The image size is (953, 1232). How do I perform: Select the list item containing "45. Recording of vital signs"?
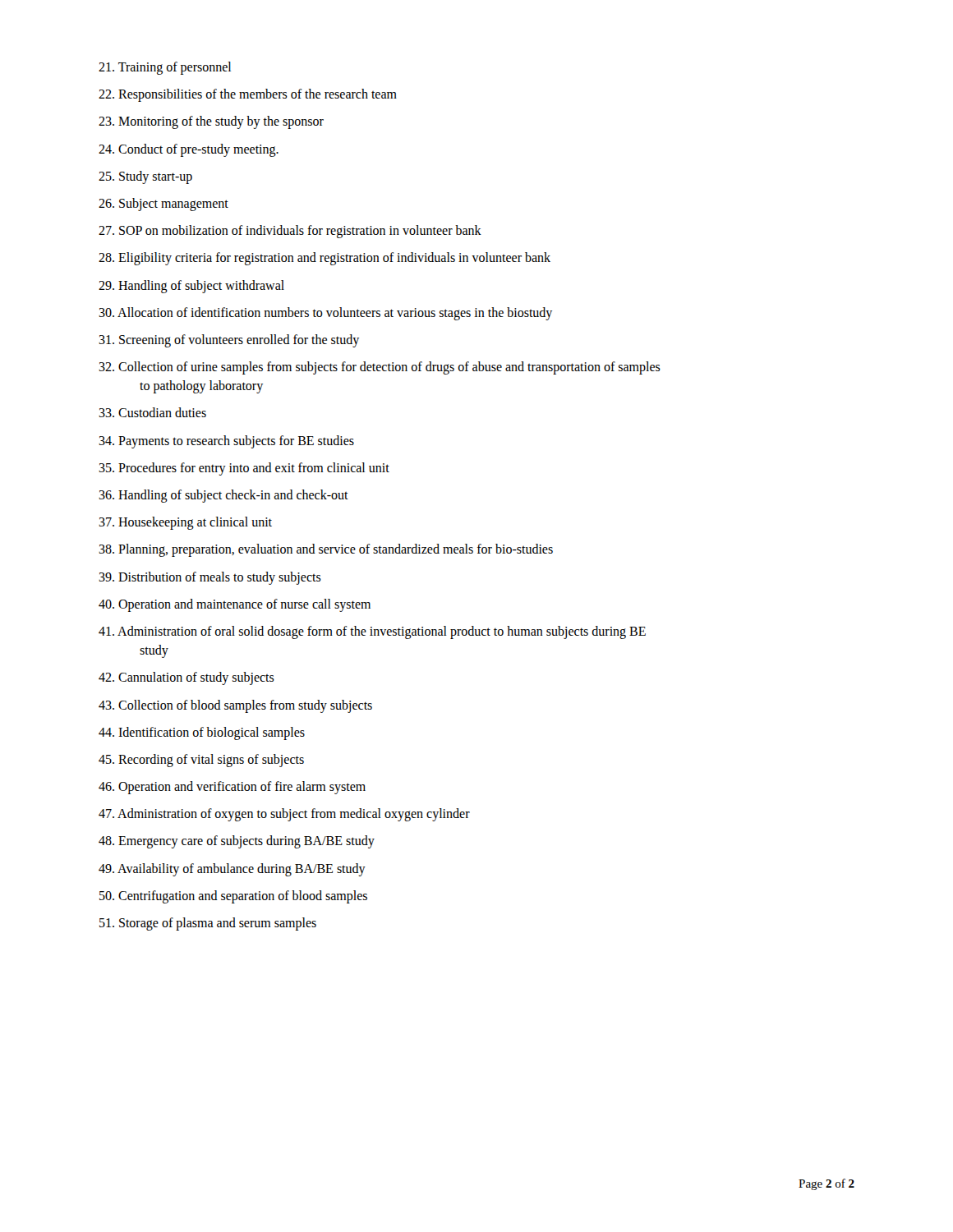(x=201, y=759)
